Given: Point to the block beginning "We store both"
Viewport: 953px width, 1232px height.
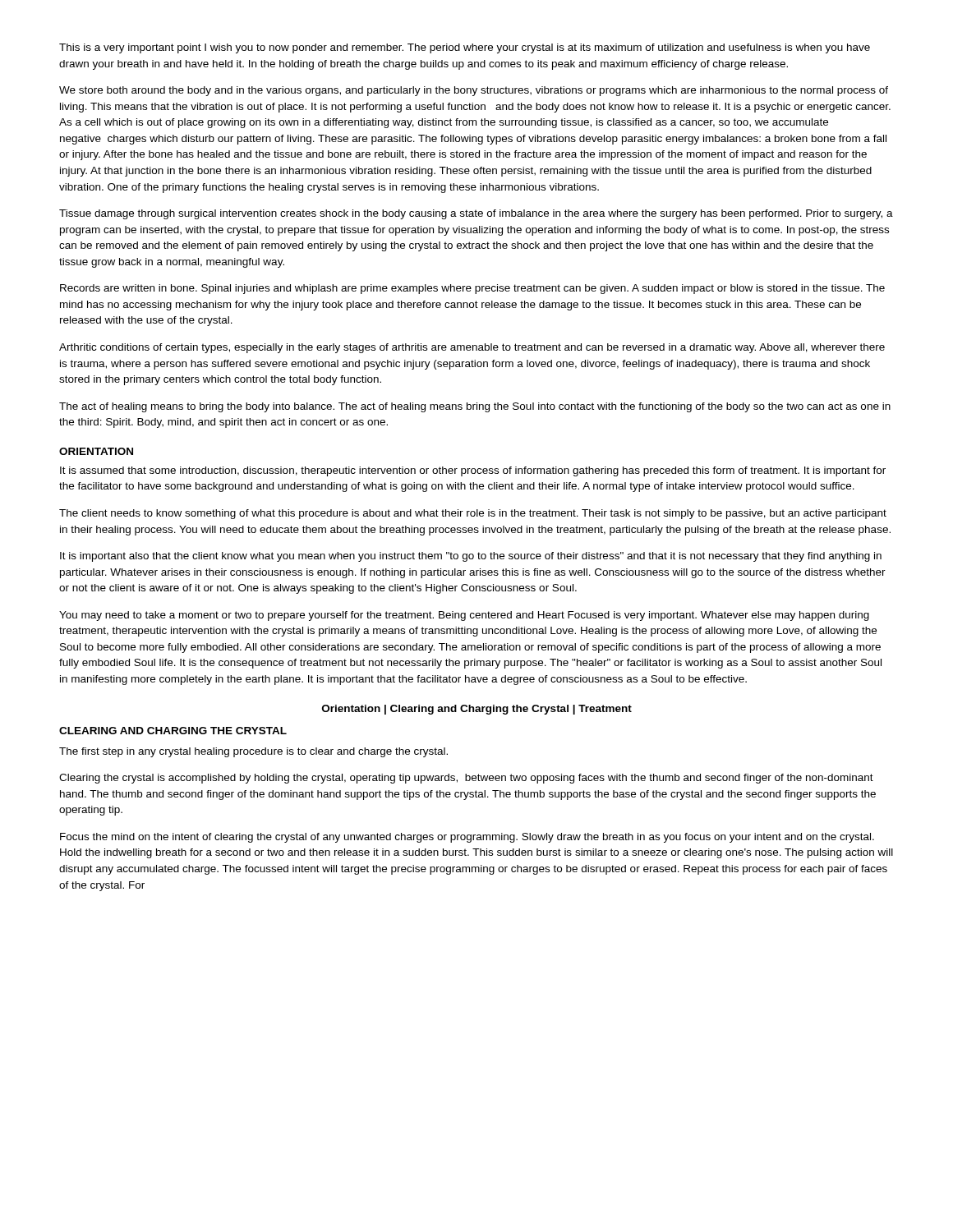Looking at the screenshot, I should pyautogui.click(x=475, y=138).
